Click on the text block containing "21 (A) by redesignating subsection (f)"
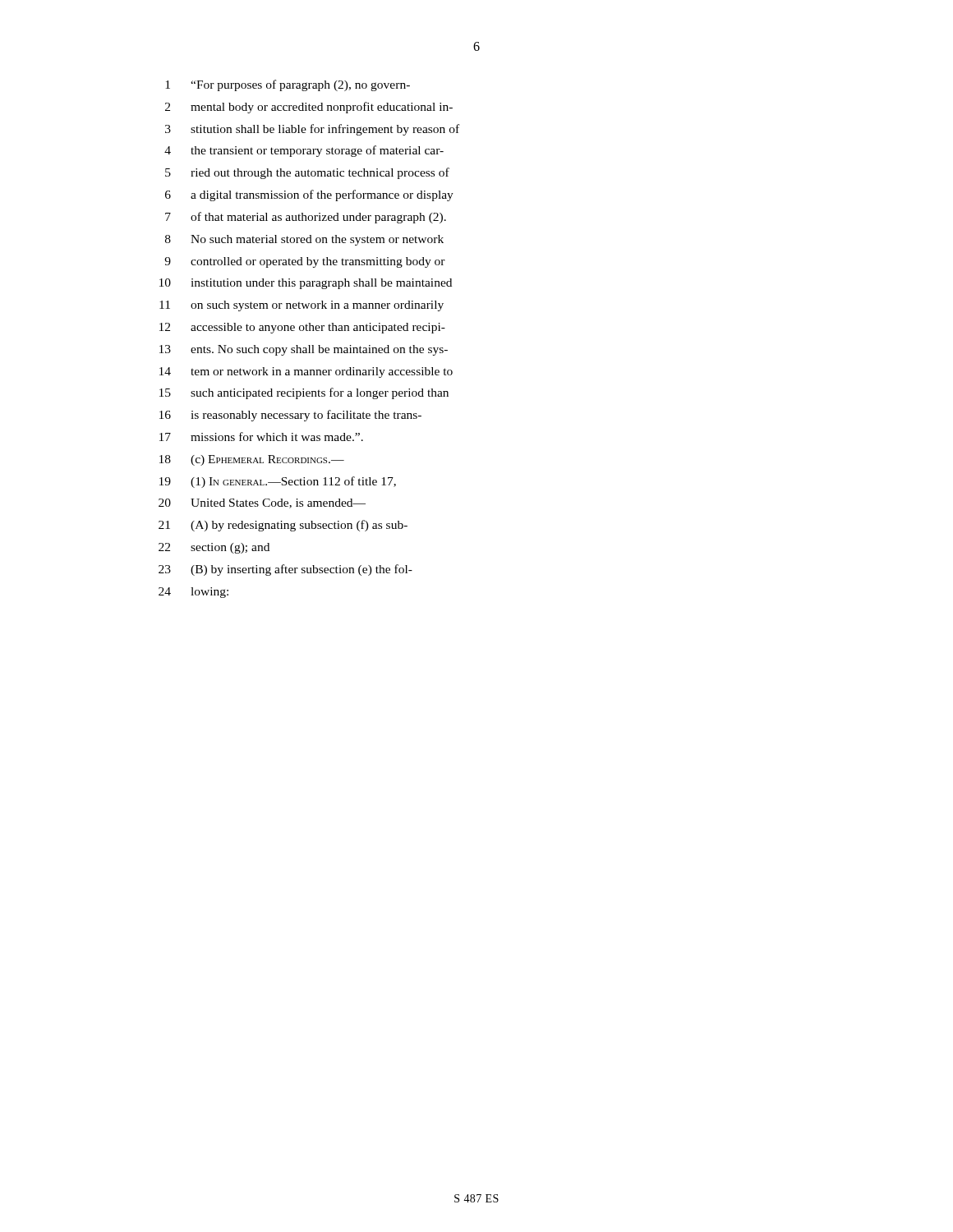Viewport: 953px width, 1232px height. [x=283, y=526]
